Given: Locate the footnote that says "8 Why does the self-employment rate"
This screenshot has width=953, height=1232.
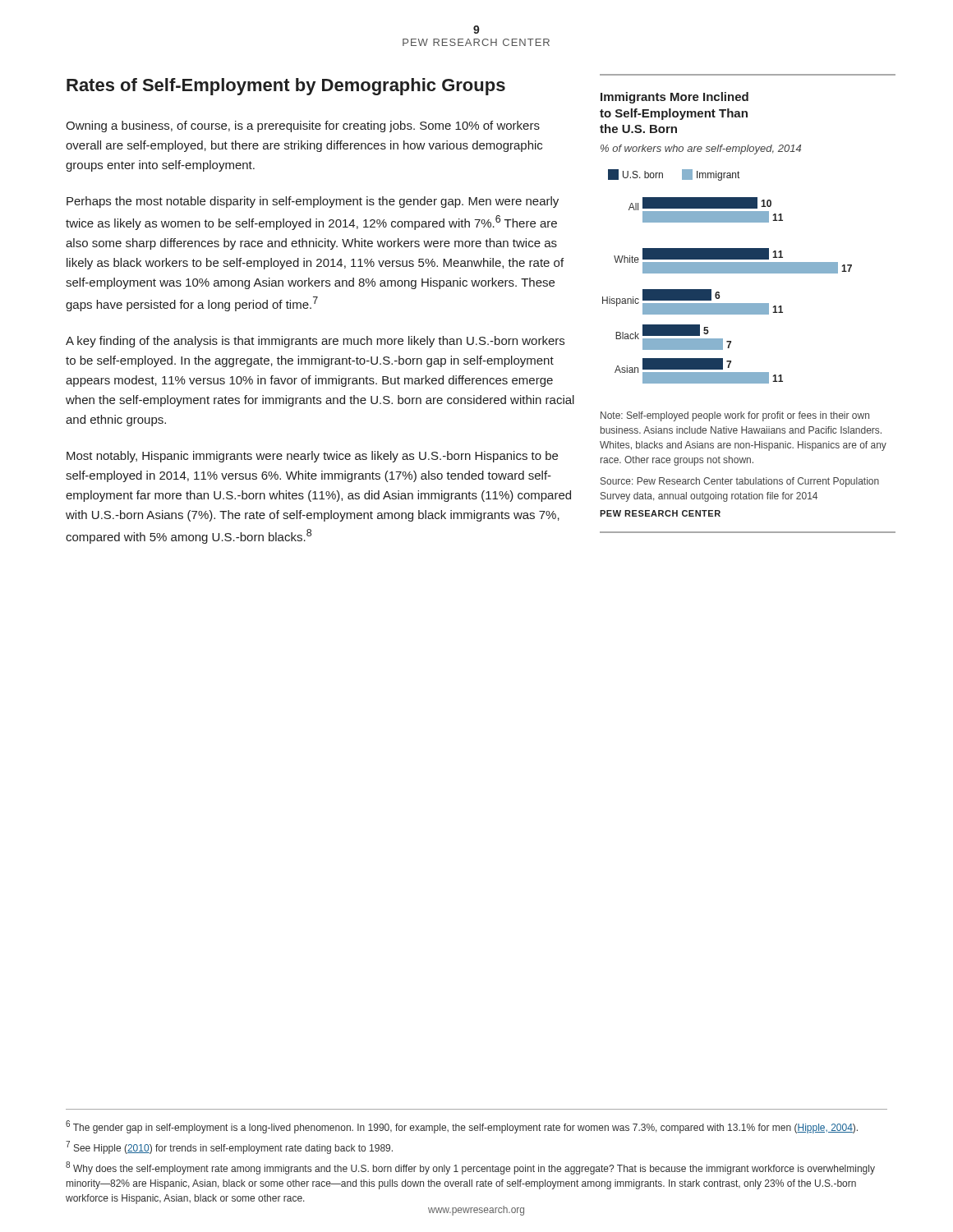Looking at the screenshot, I should click(470, 1182).
